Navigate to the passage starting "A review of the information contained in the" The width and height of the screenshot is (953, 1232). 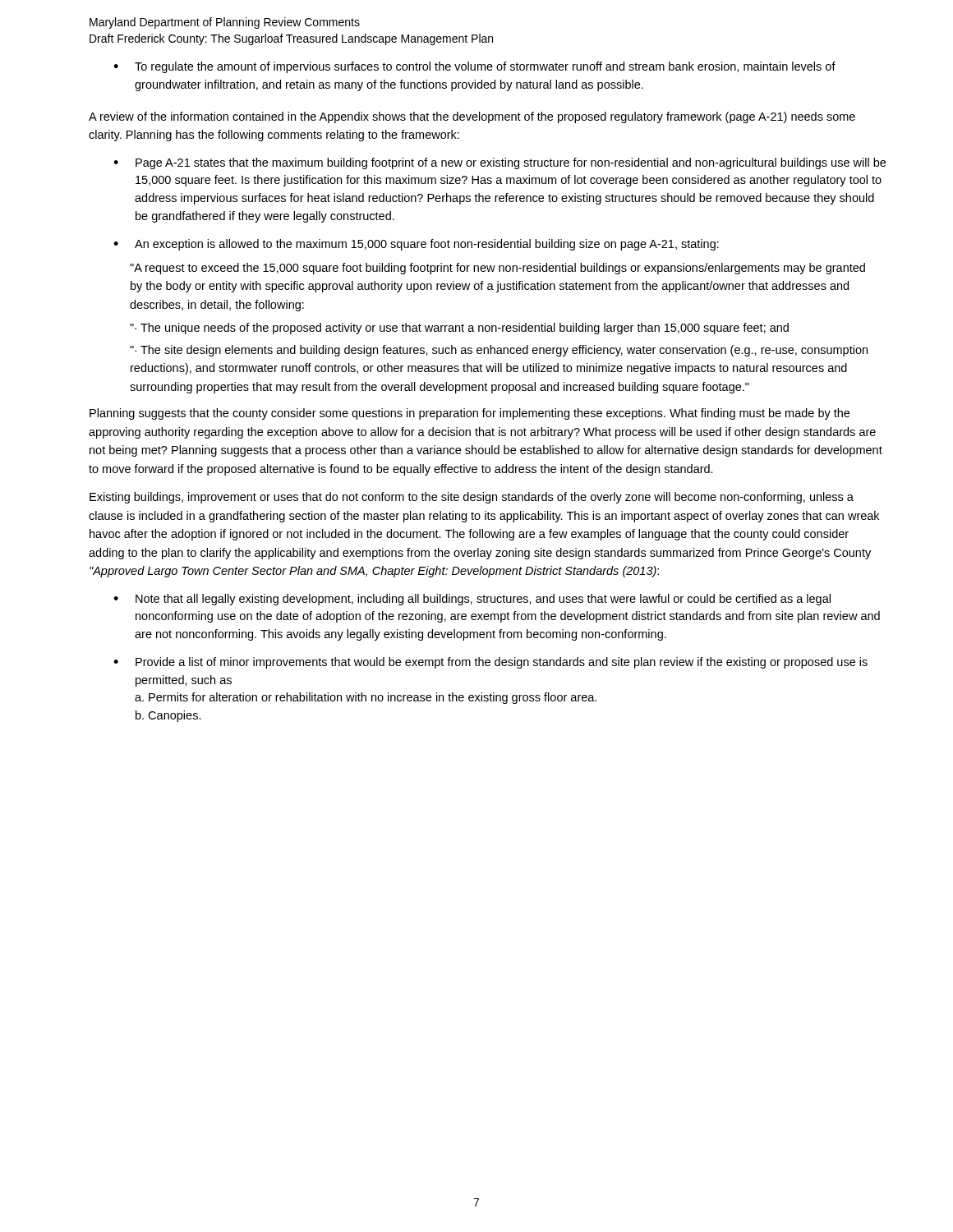click(472, 126)
